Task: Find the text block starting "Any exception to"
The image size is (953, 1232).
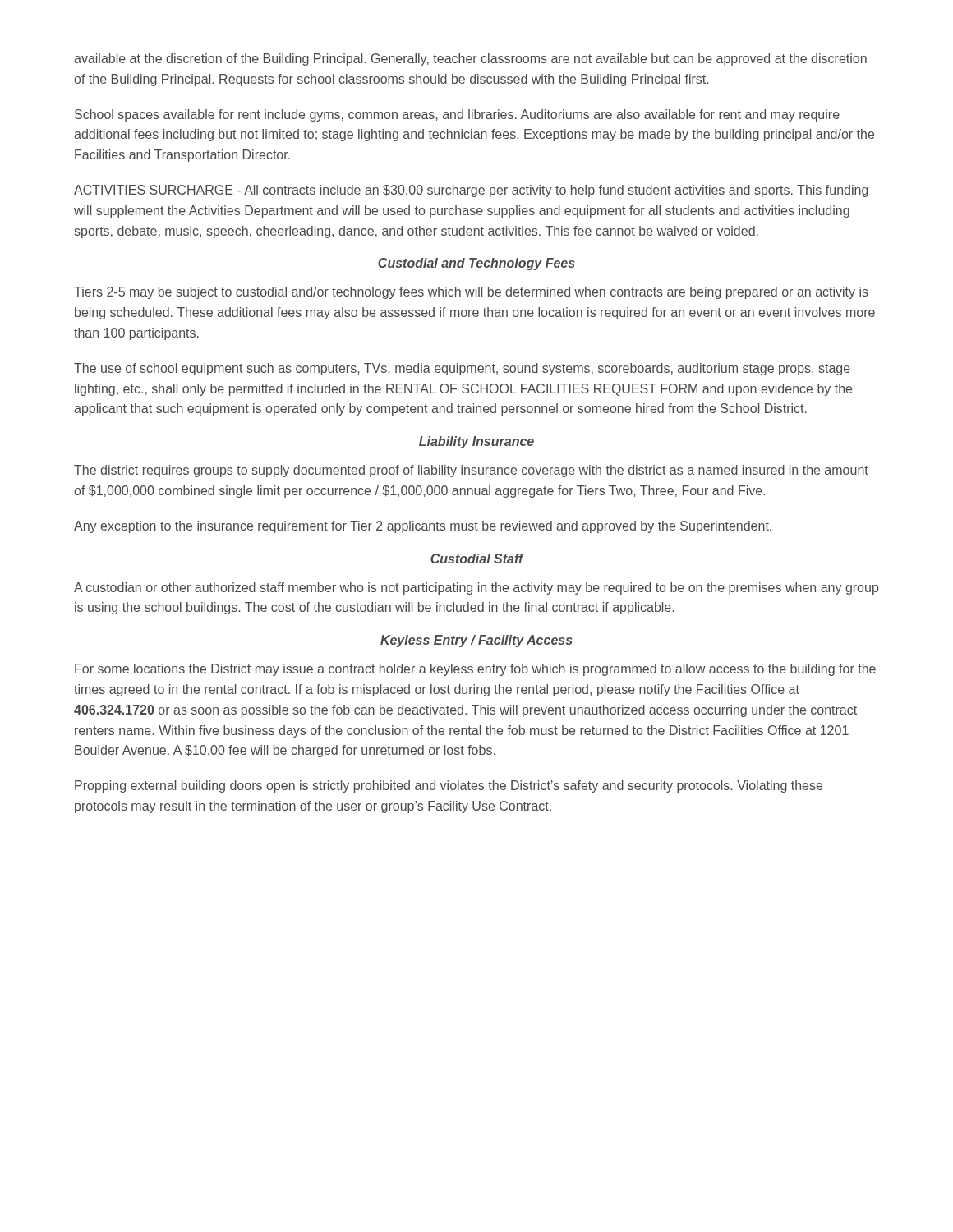Action: [423, 526]
